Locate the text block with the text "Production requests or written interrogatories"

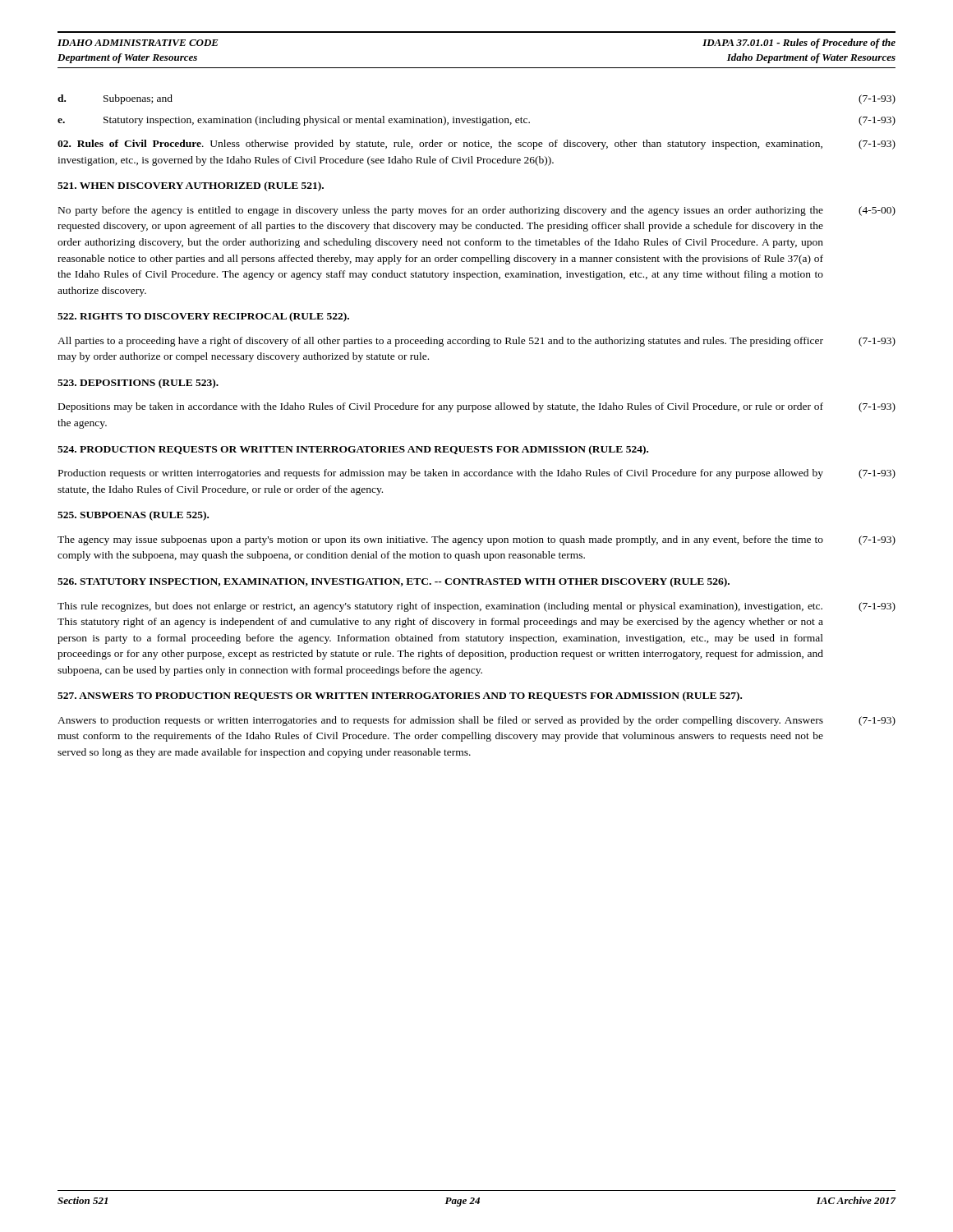[x=476, y=481]
